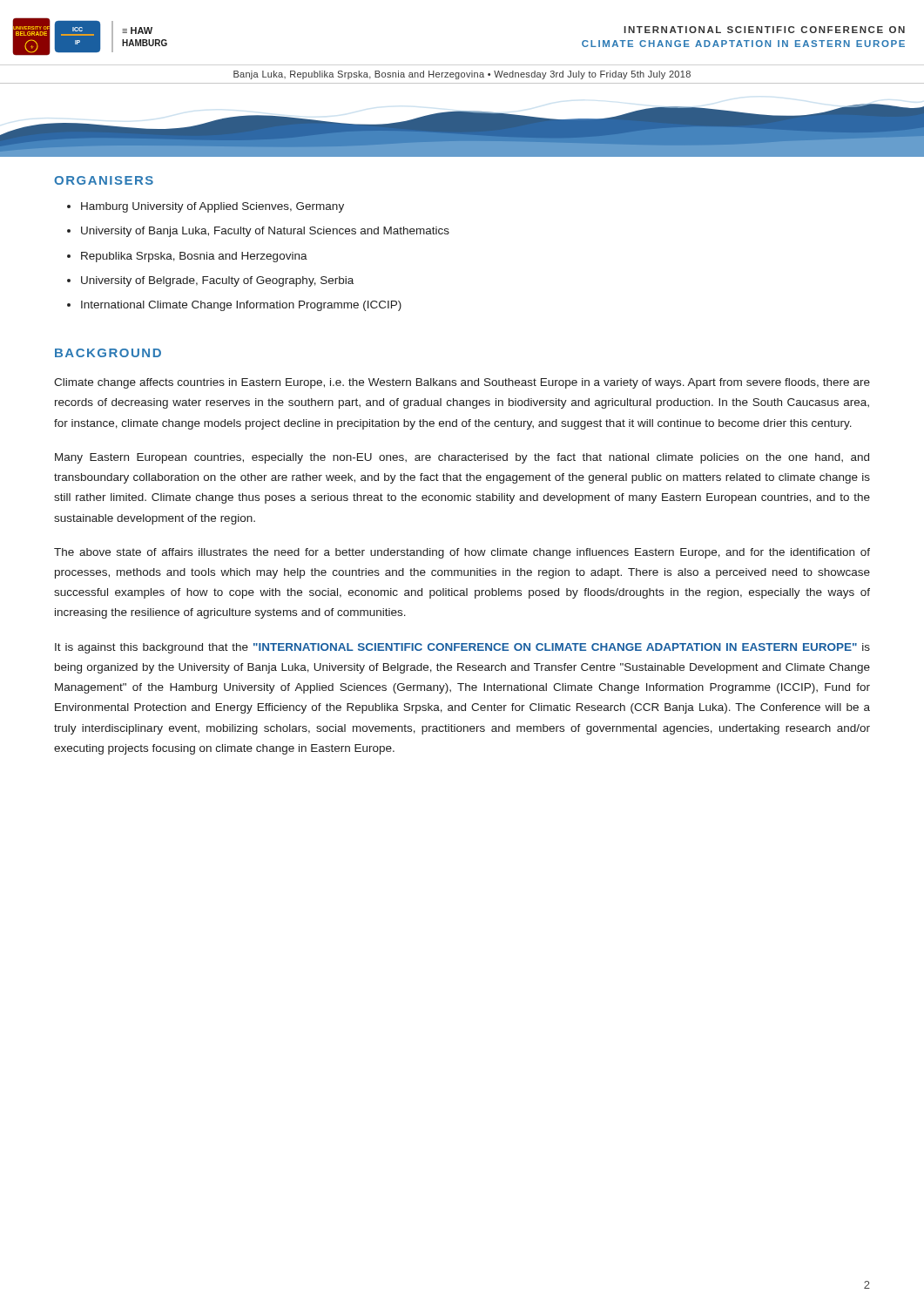Screen dimensions: 1307x924
Task: Where is the passage that starts "University of Banja Luka, Faculty of"?
Action: (265, 231)
